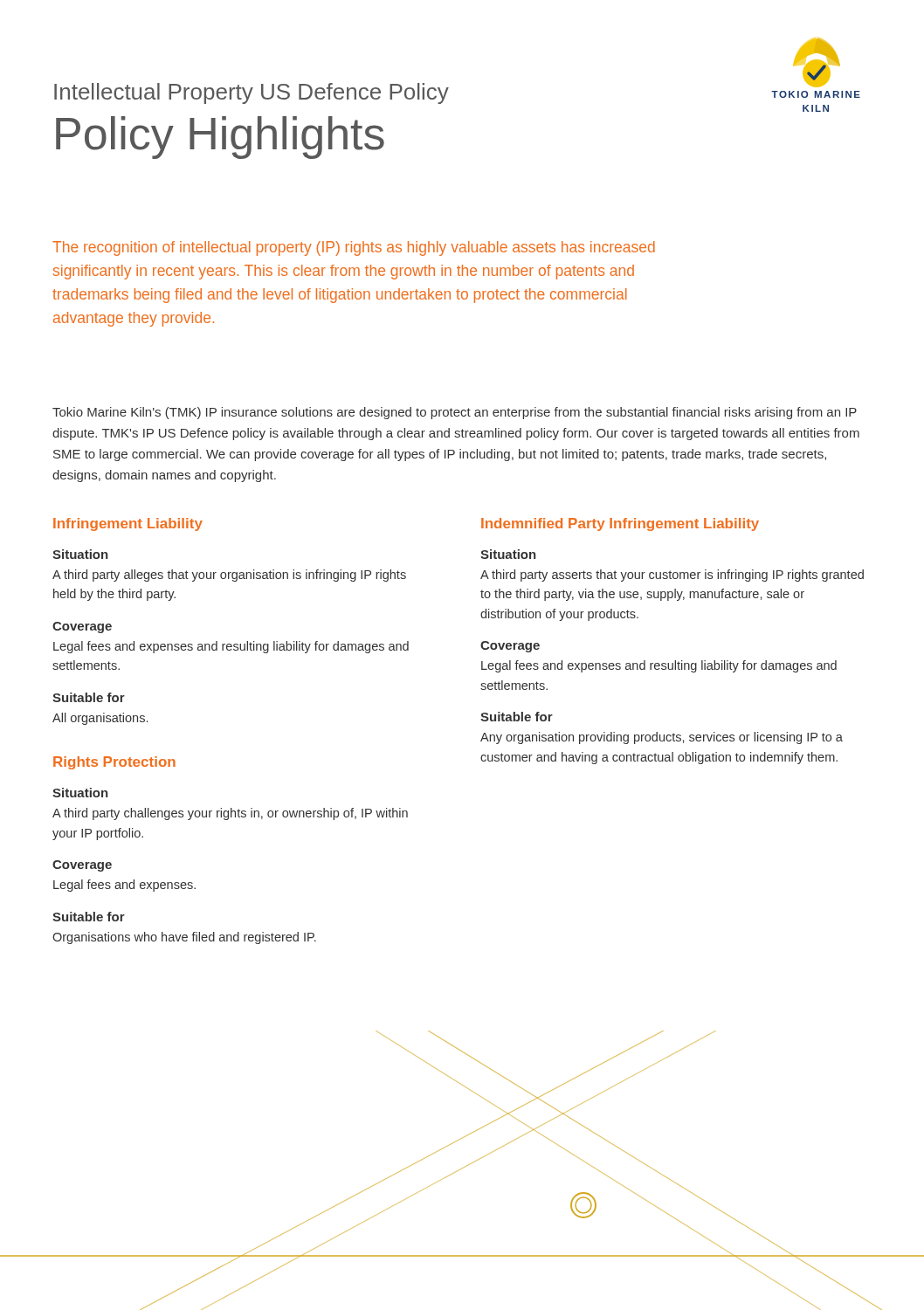Click on the text block starting "Organisations who have filed and registered IP."

click(x=185, y=937)
